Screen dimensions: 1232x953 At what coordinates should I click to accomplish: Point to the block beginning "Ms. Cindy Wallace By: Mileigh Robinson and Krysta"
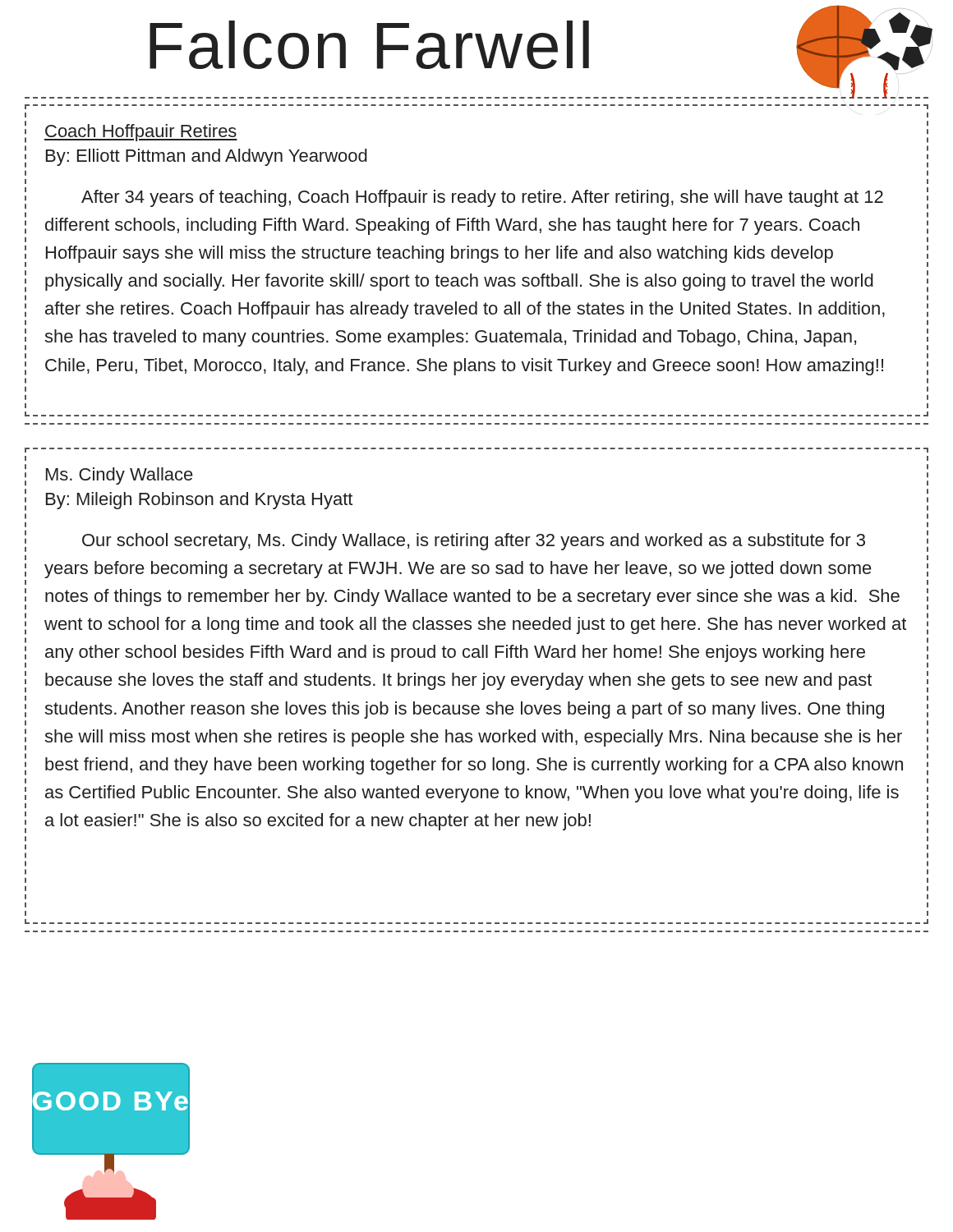476,649
